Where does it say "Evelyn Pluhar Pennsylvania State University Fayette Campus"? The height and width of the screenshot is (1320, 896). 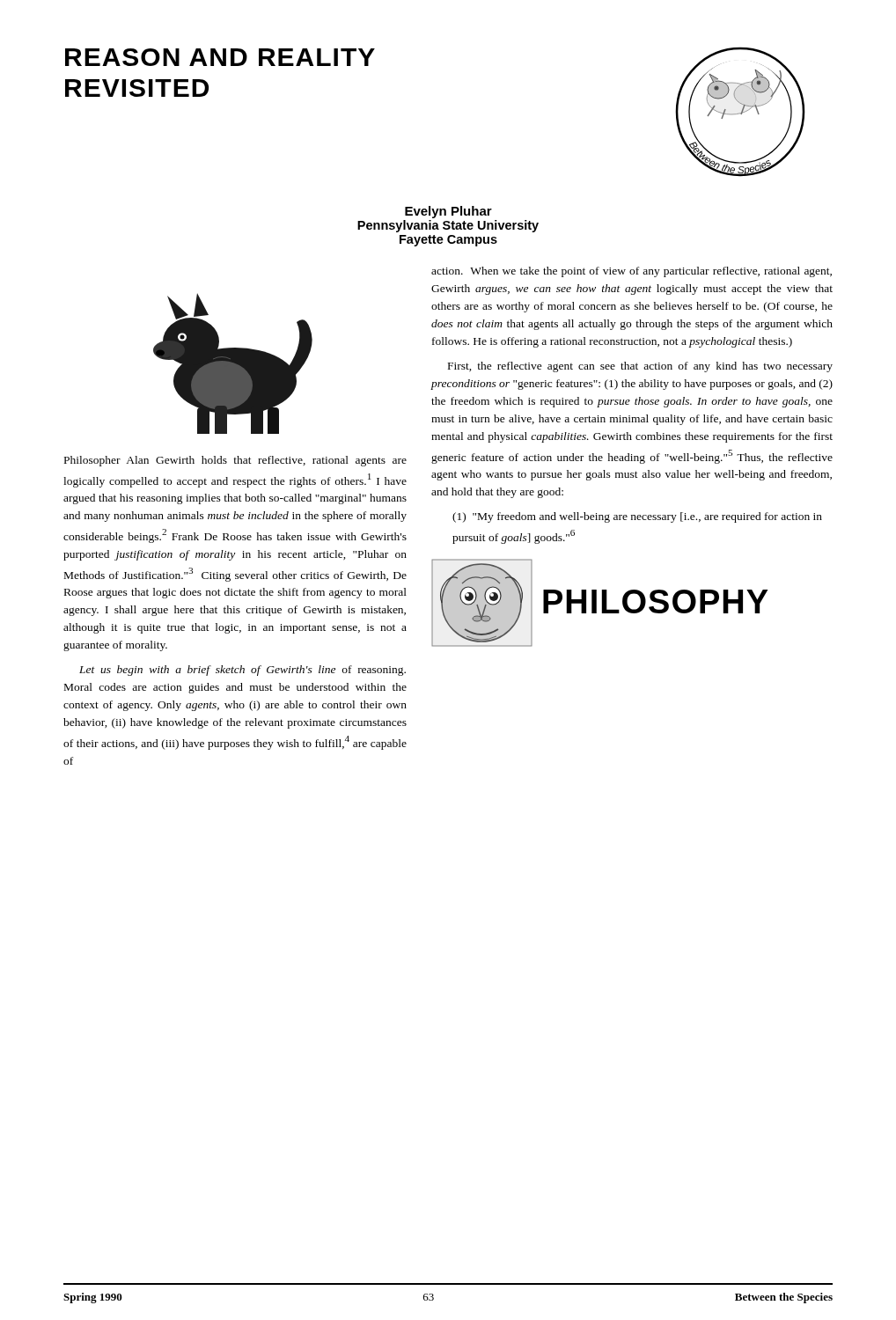point(448,225)
